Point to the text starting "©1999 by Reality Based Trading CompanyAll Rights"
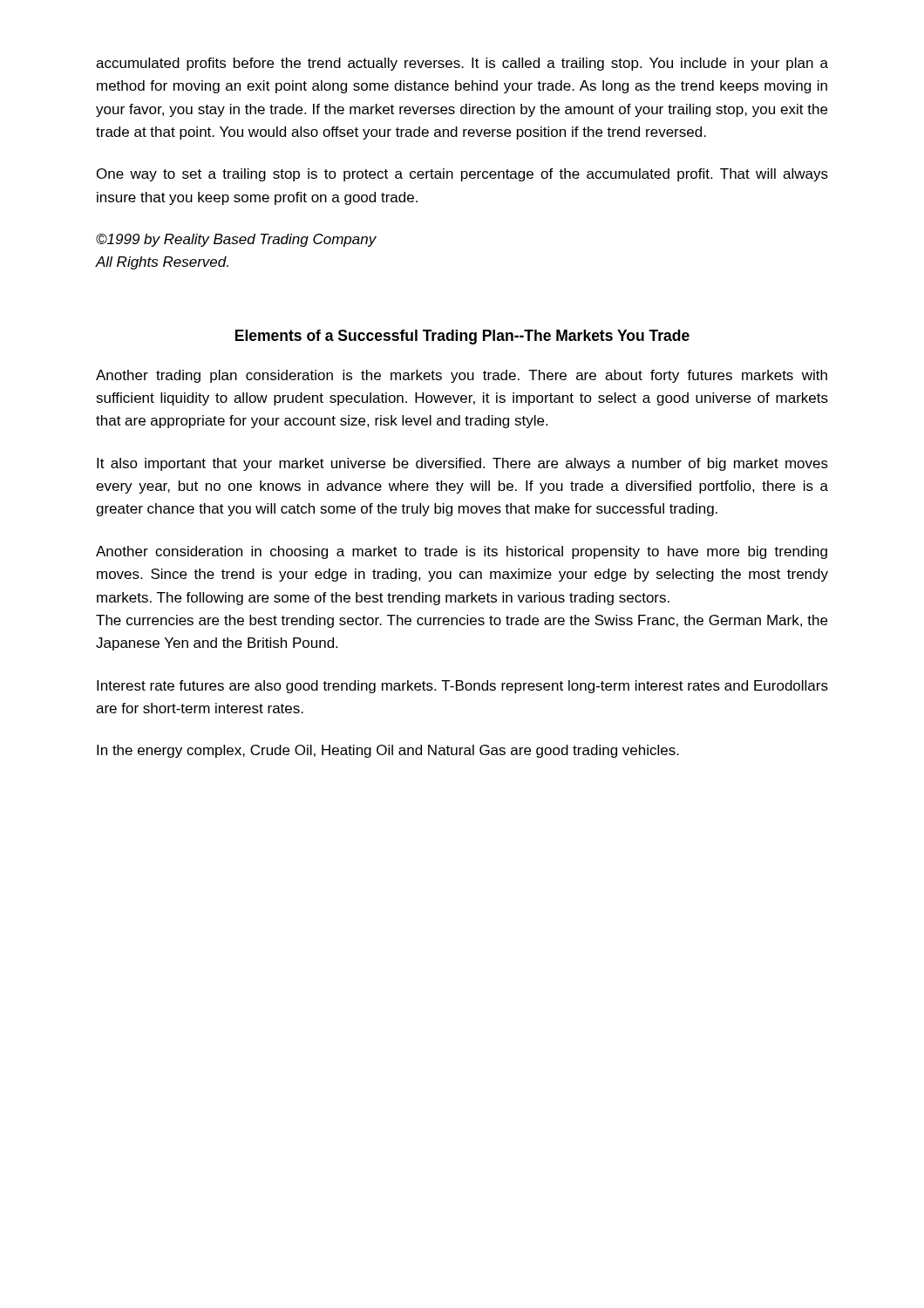This screenshot has height=1308, width=924. click(x=236, y=251)
